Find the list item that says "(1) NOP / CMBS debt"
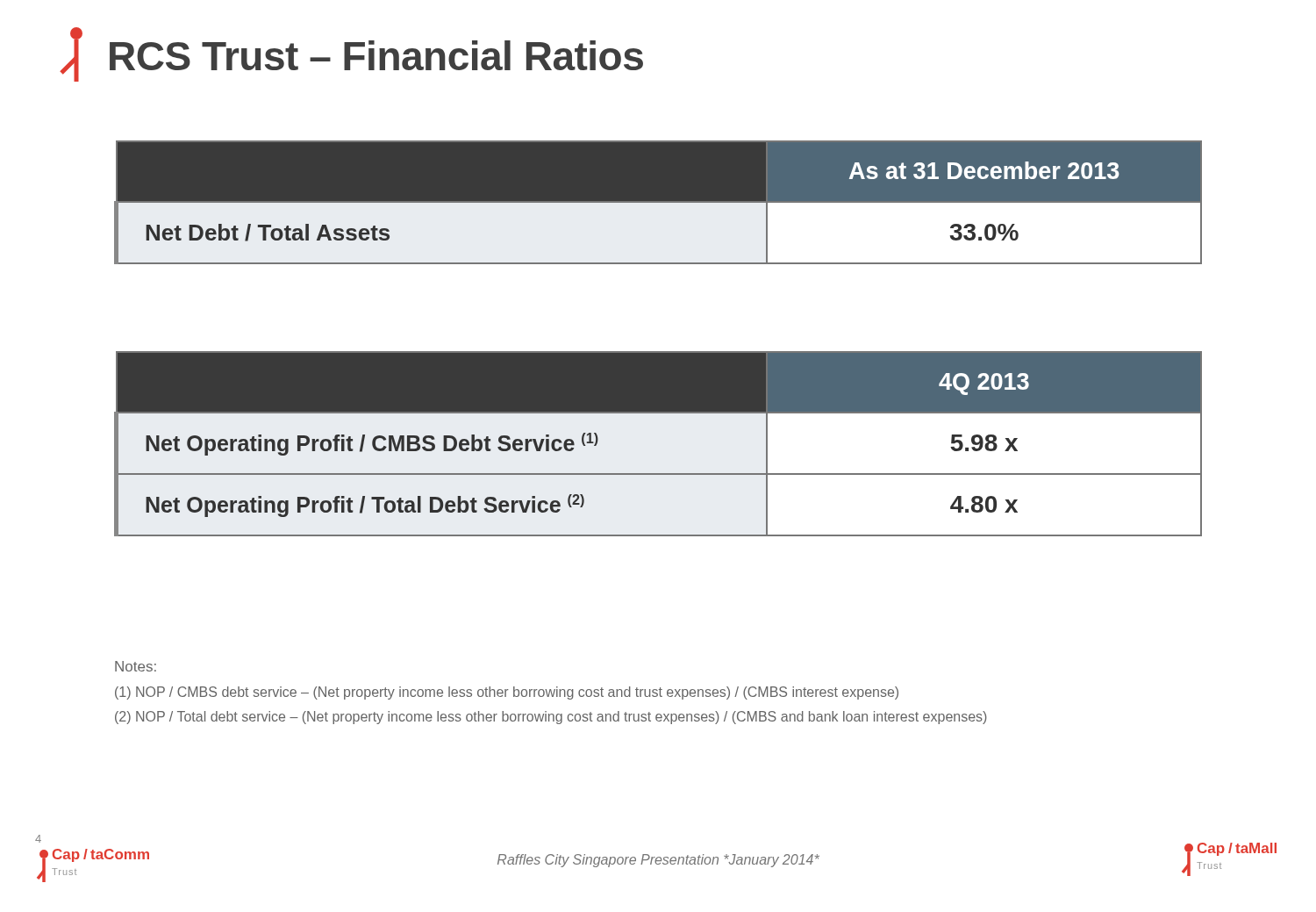1316x912 pixels. [x=507, y=692]
